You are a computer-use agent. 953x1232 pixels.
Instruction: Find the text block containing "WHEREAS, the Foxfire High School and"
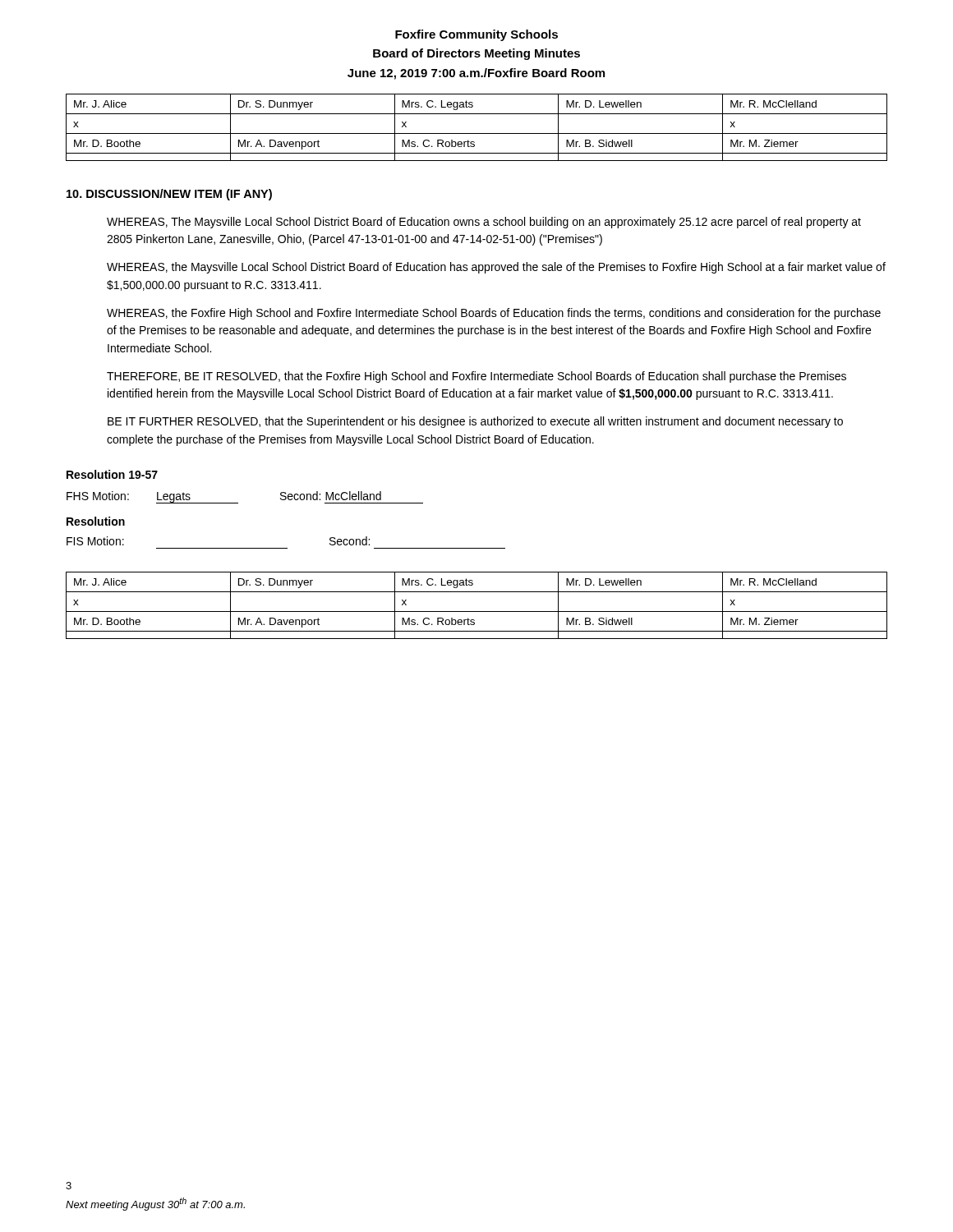coord(494,330)
